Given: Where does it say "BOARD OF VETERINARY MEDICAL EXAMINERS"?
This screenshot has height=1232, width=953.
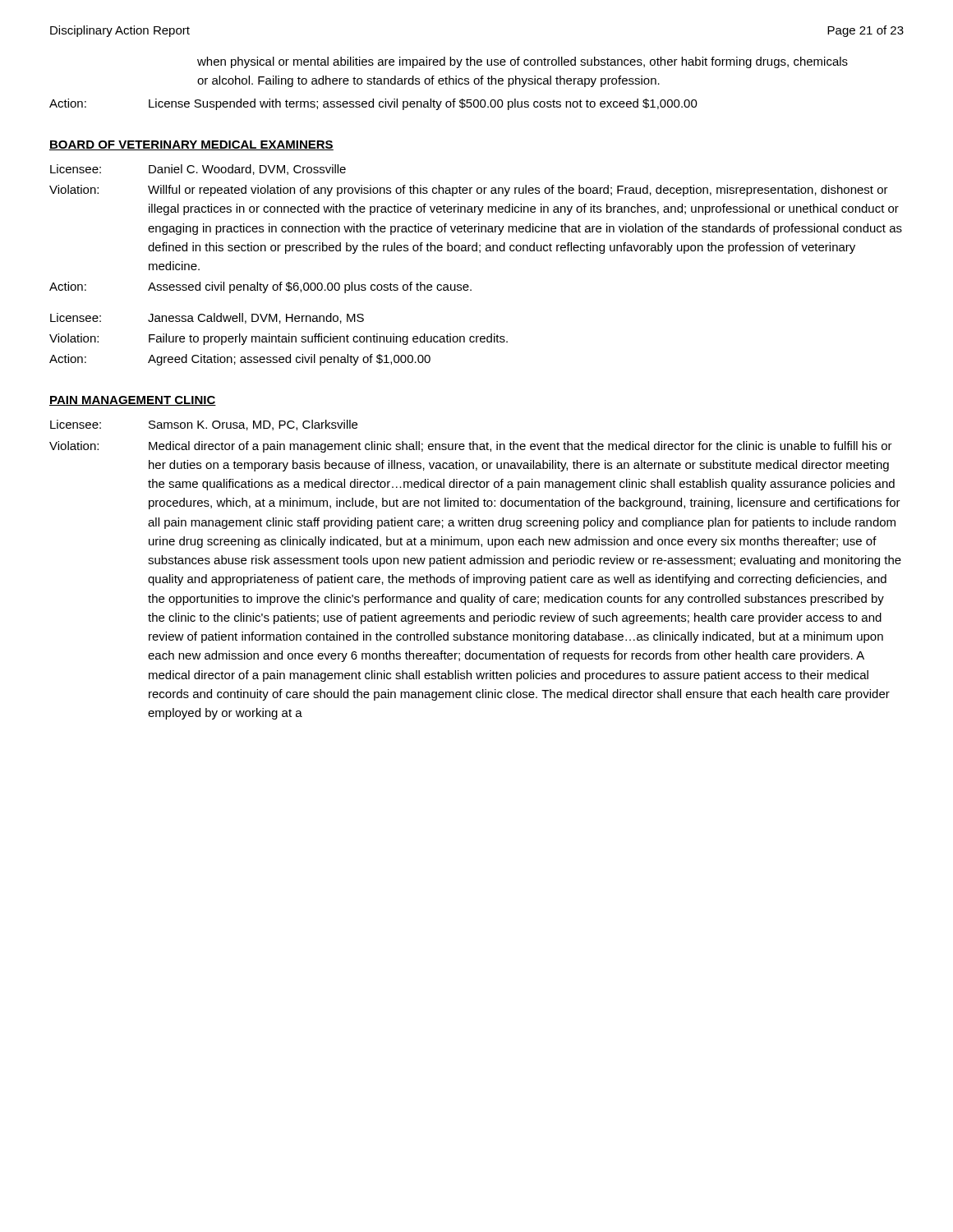Looking at the screenshot, I should (191, 144).
